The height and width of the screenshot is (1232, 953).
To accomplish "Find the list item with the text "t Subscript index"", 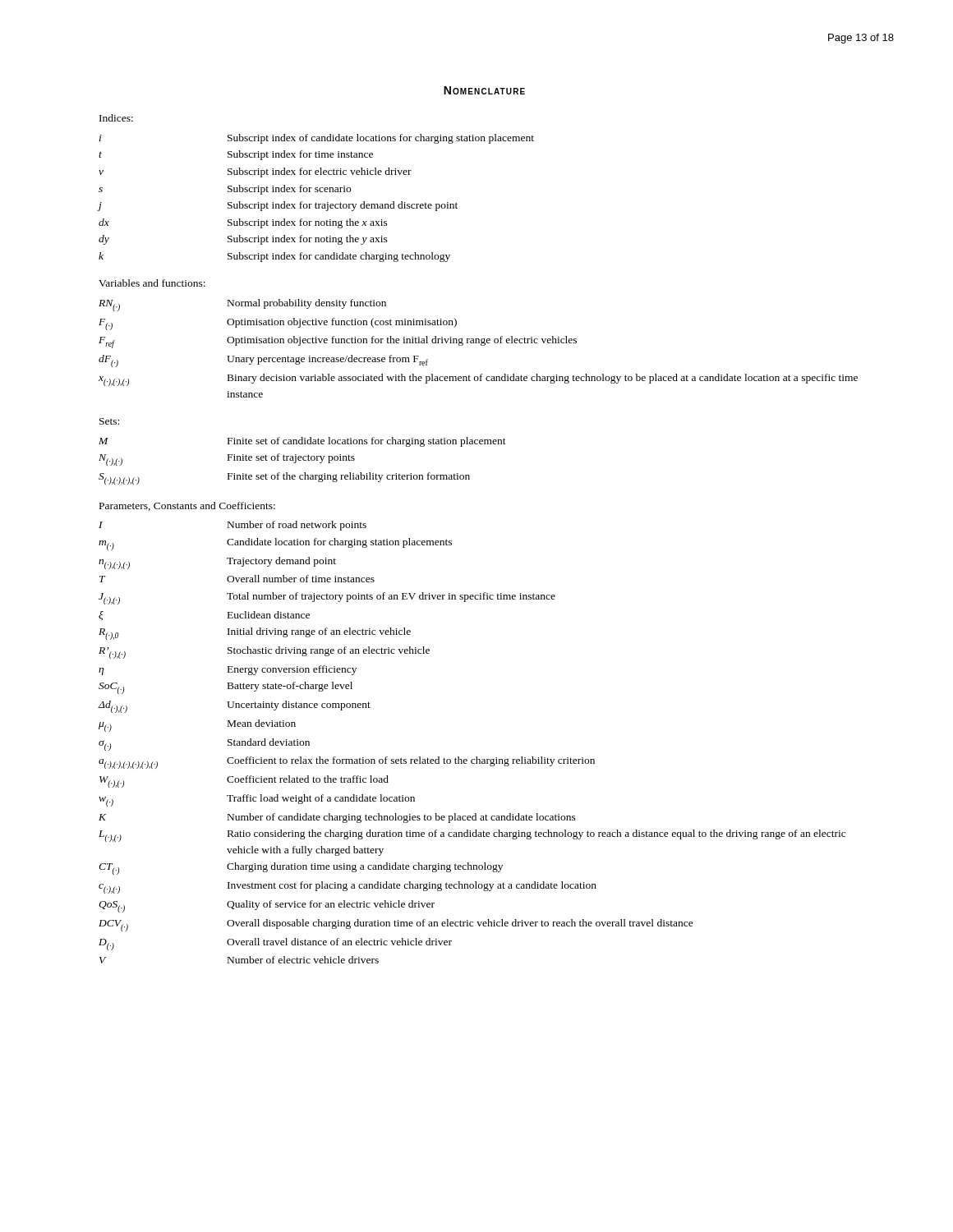I will 236,155.
